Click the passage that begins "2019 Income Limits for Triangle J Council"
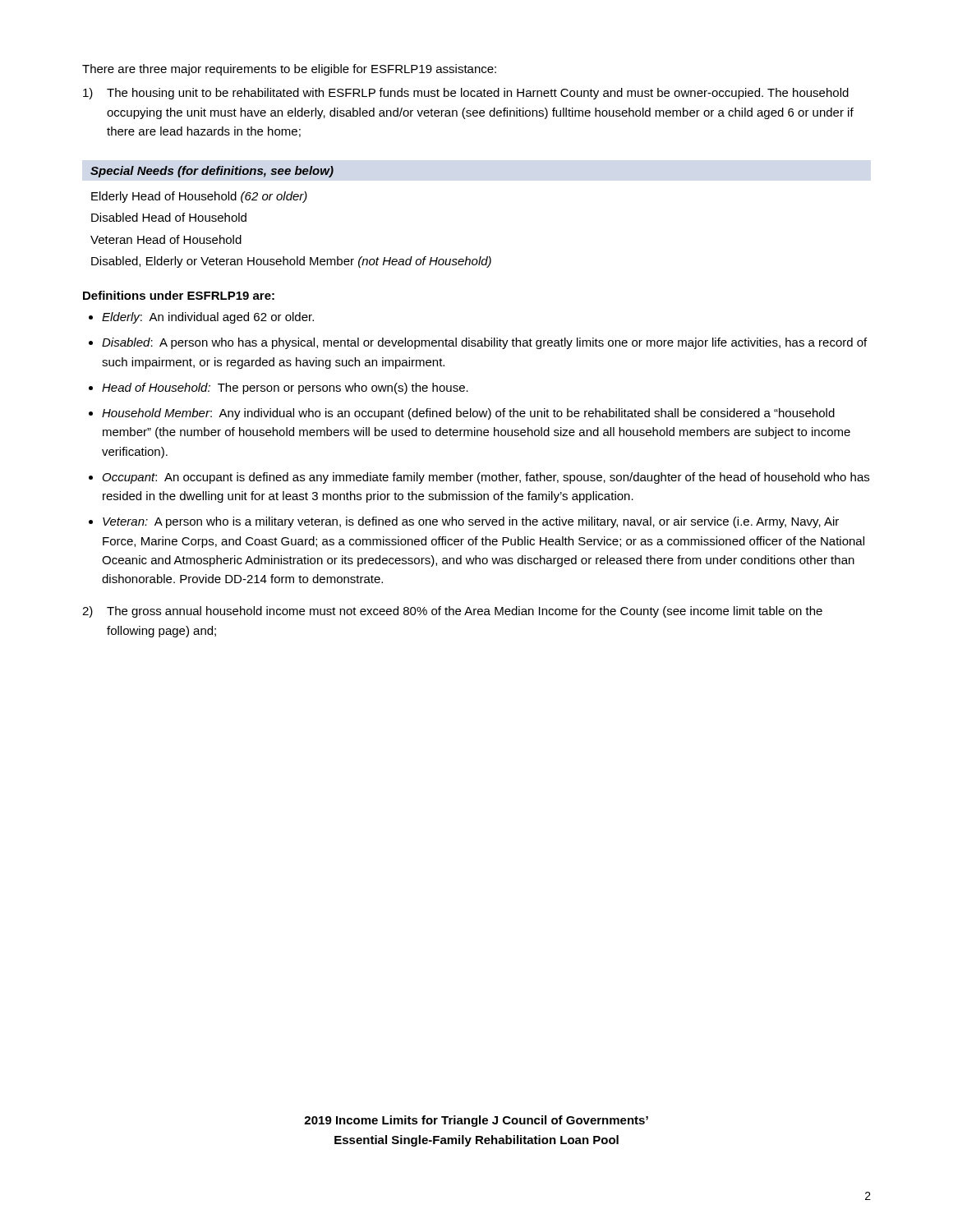The height and width of the screenshot is (1232, 953). (x=476, y=1130)
